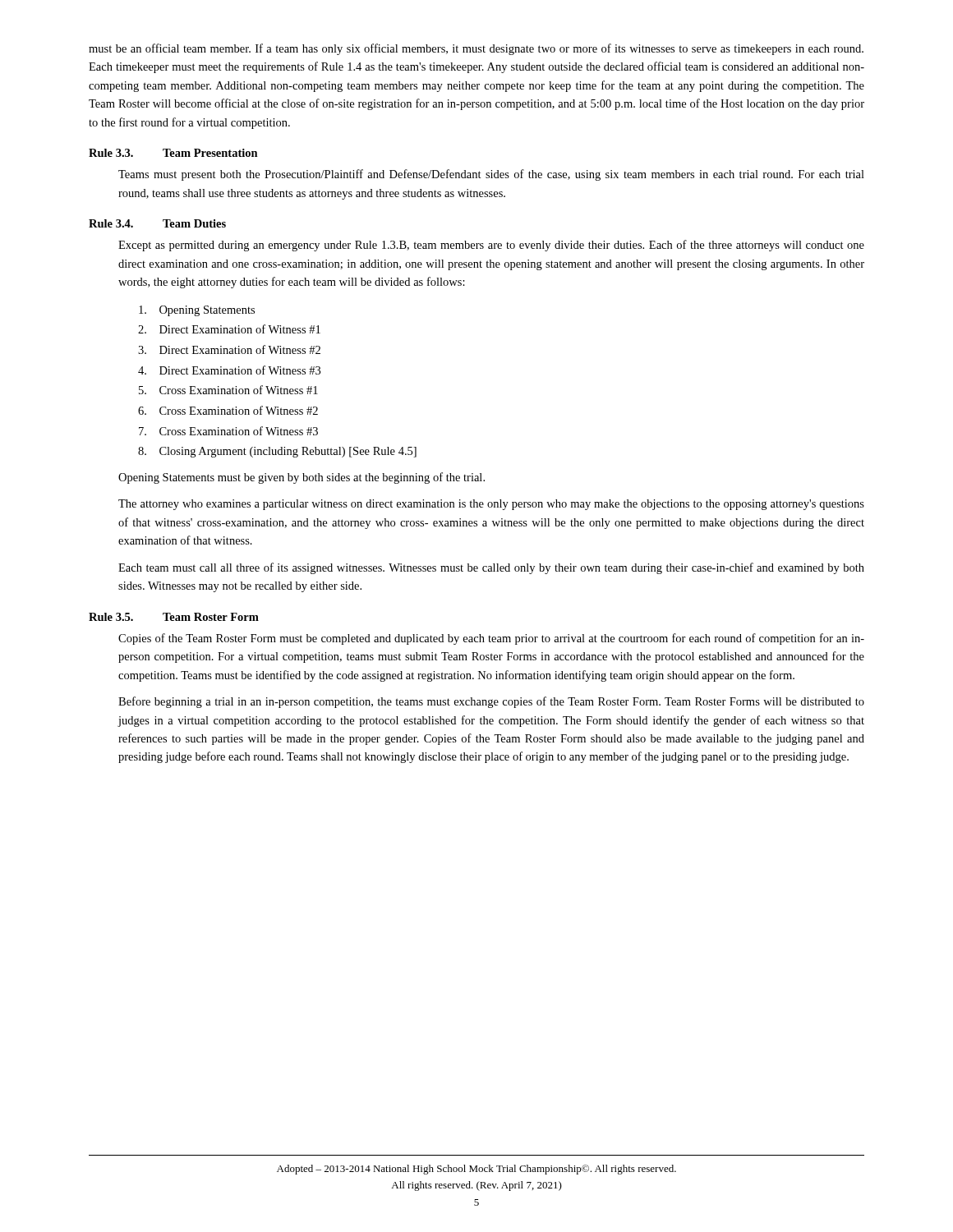The width and height of the screenshot is (953, 1232).
Task: Locate the list item containing "5. Cross Examination of Witness #1"
Action: [x=228, y=390]
